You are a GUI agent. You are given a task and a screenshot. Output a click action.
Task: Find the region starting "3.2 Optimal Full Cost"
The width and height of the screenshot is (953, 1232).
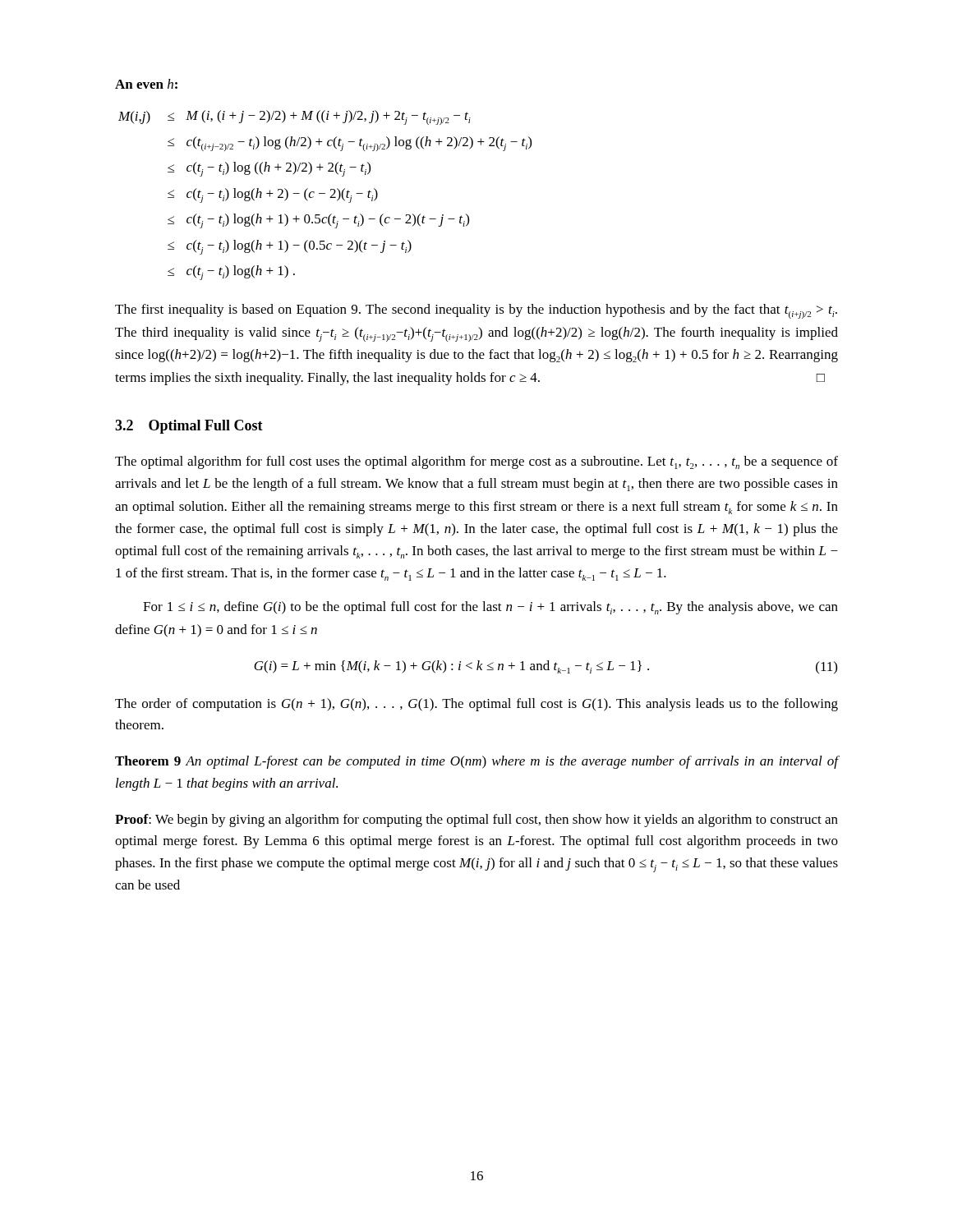189,425
